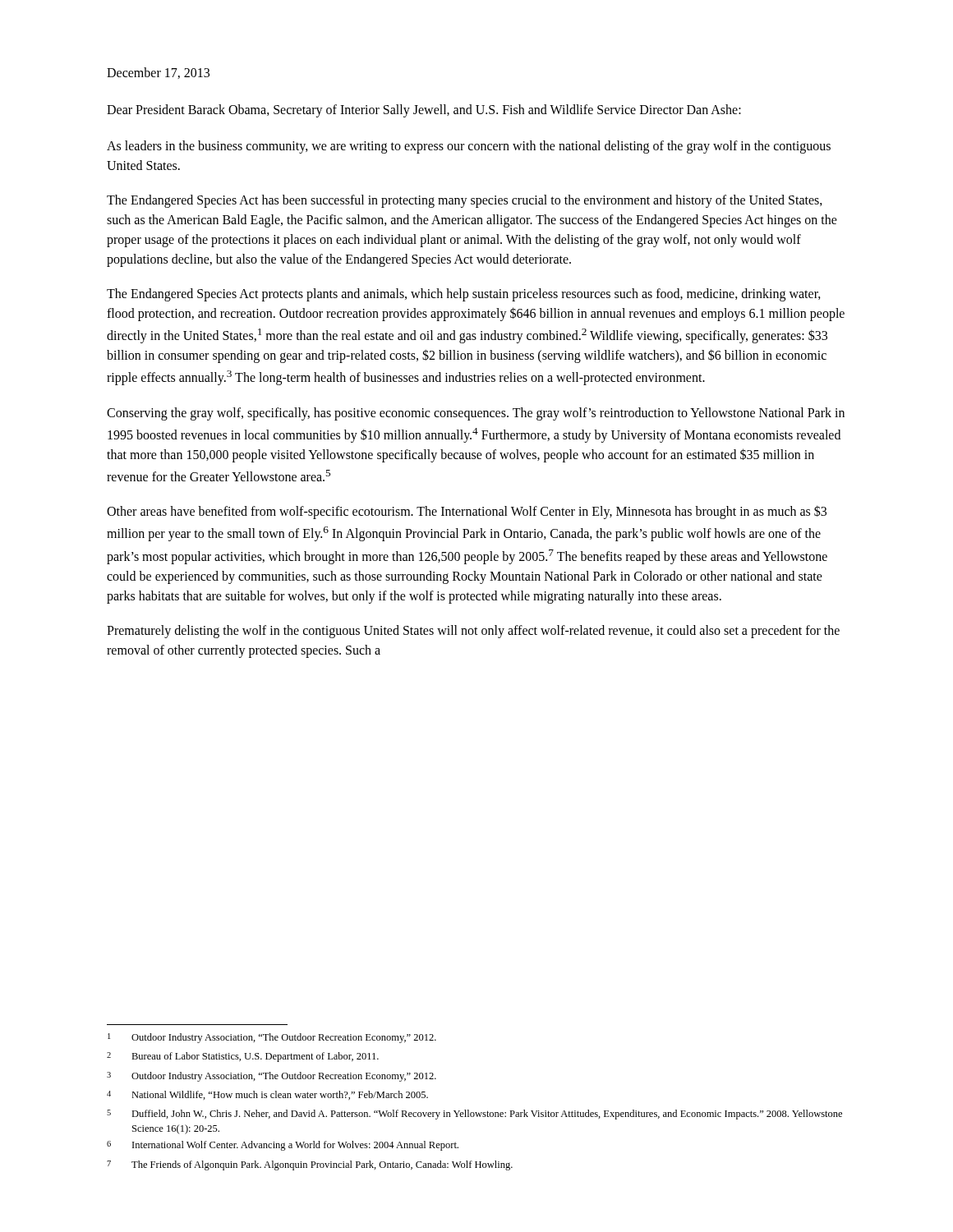Image resolution: width=953 pixels, height=1232 pixels.
Task: Point to the block starting "2 Bureau of Labor Statistics,"
Action: click(x=243, y=1057)
